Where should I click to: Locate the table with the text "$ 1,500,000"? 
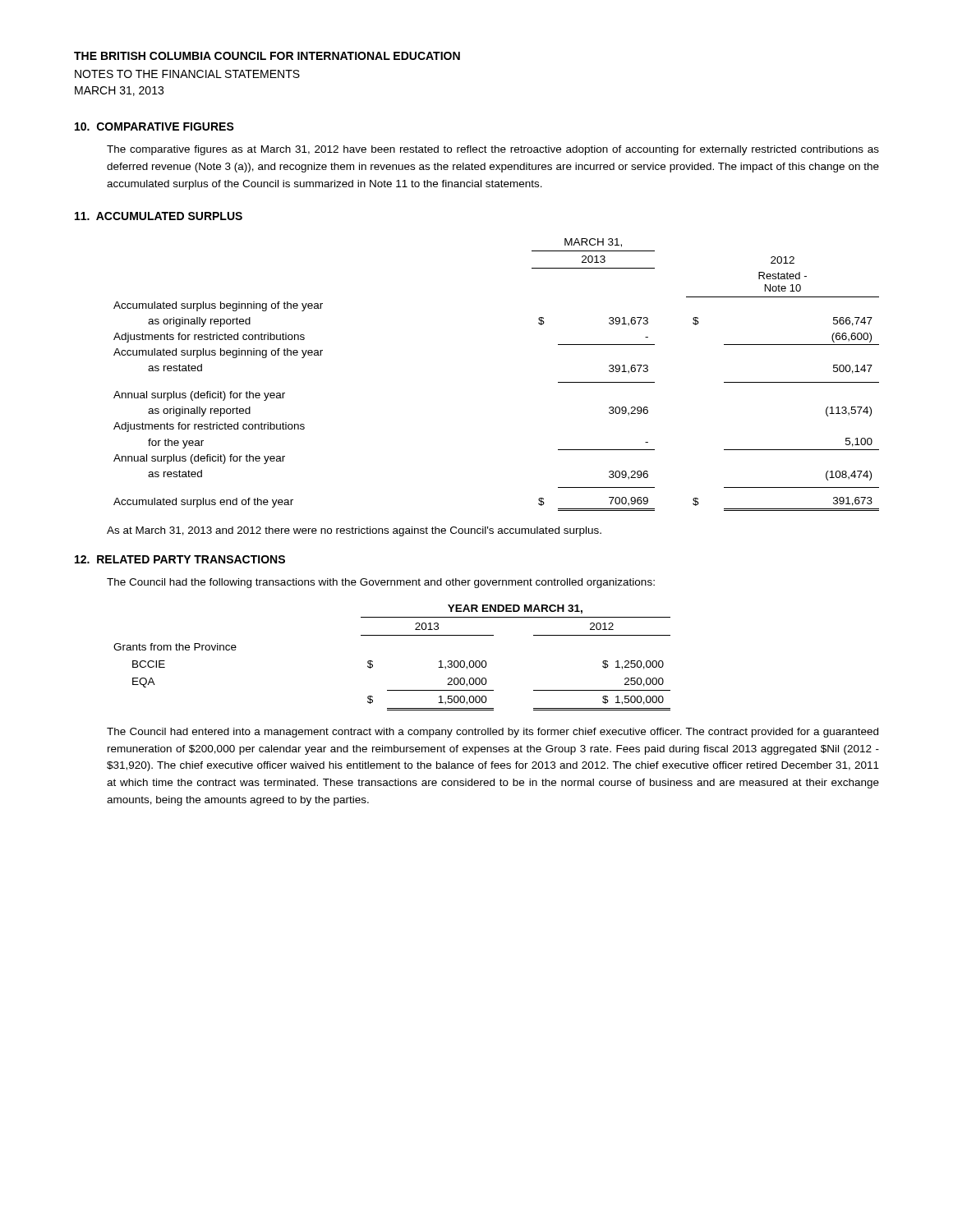pyautogui.click(x=476, y=655)
